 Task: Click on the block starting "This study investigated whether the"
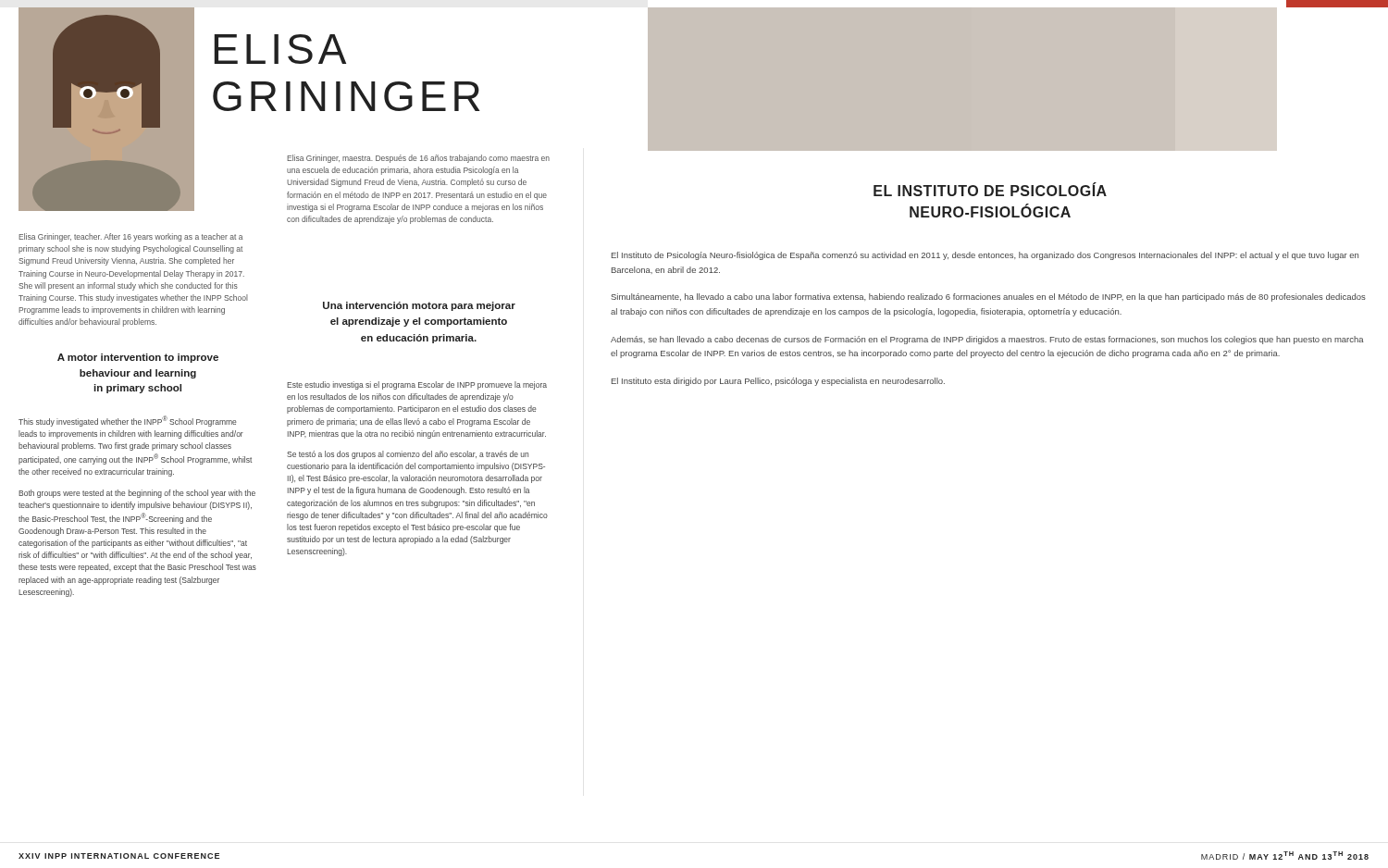pos(138,507)
